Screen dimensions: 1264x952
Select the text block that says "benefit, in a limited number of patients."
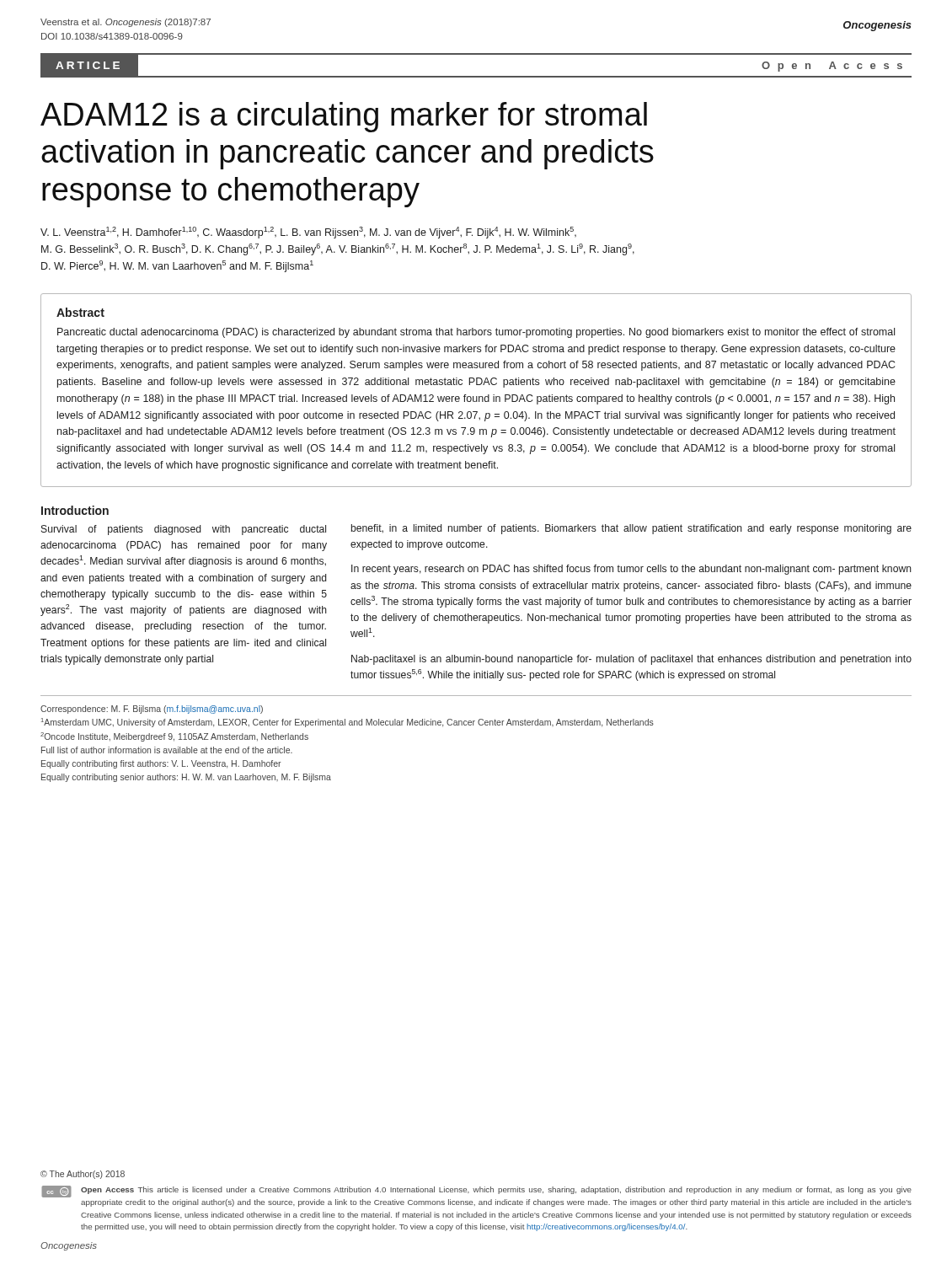click(631, 536)
